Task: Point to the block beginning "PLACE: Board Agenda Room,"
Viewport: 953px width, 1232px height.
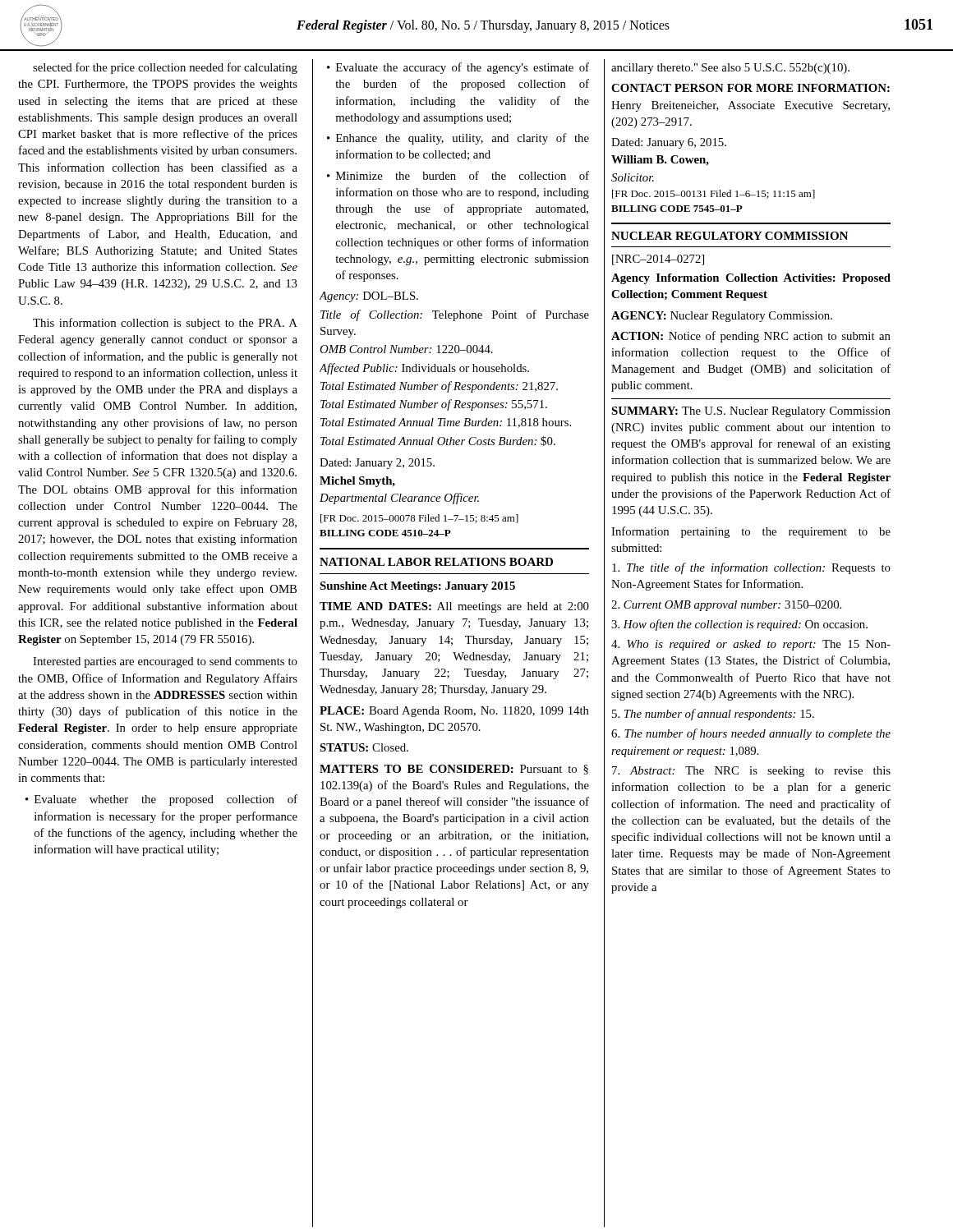Action: coord(454,719)
